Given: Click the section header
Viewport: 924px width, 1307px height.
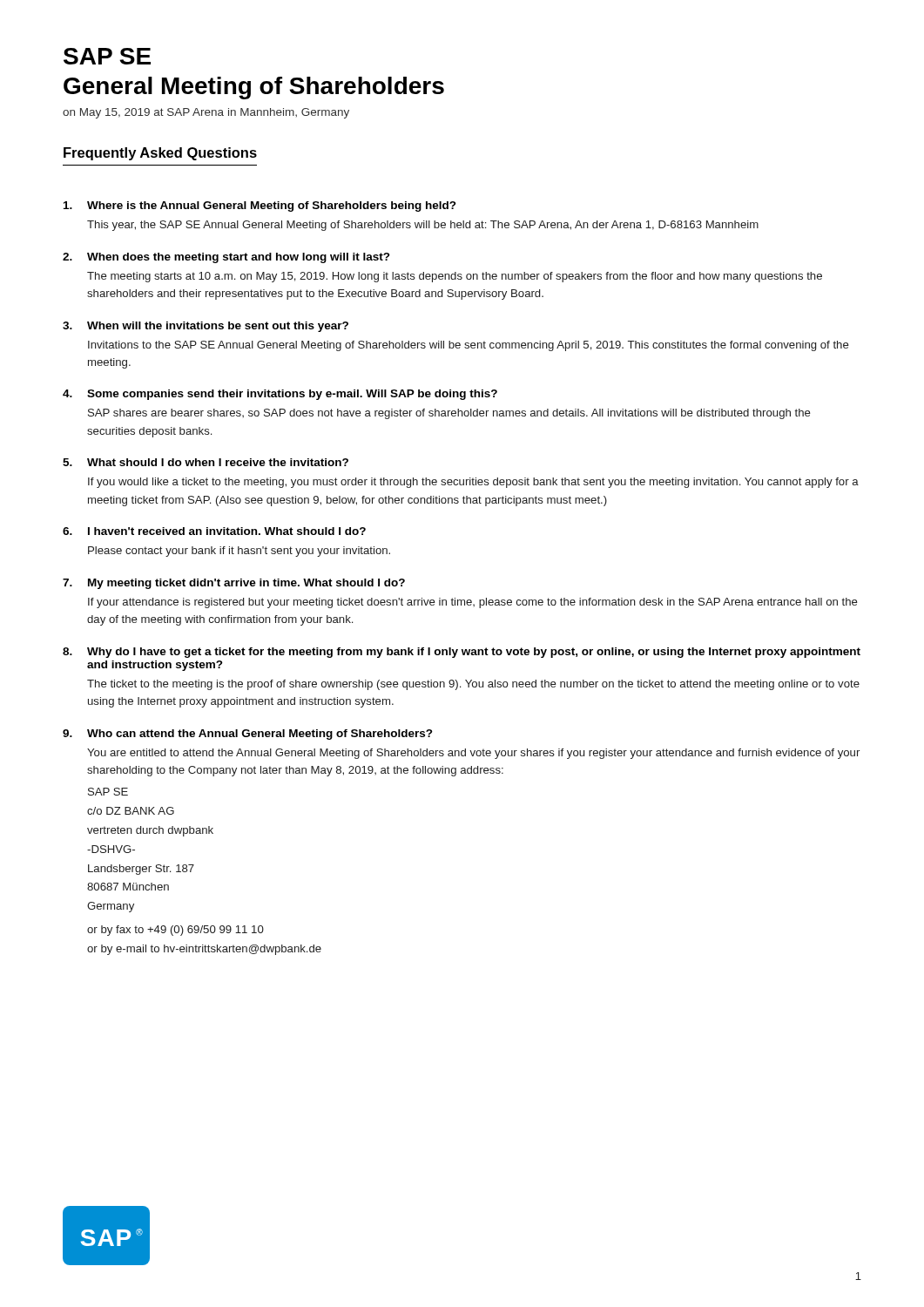Looking at the screenshot, I should (160, 155).
